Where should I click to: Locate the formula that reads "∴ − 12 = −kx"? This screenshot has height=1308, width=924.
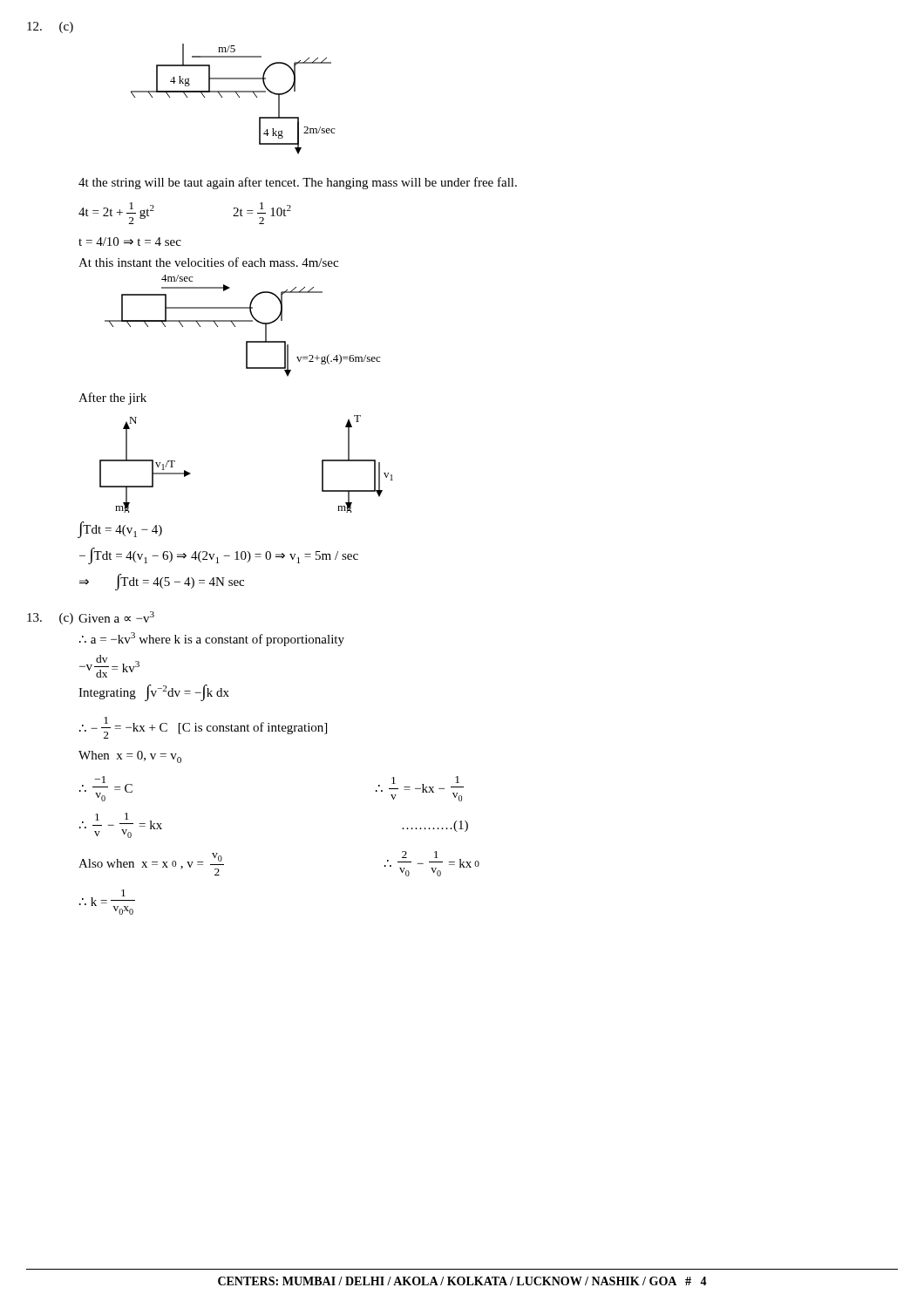point(203,728)
